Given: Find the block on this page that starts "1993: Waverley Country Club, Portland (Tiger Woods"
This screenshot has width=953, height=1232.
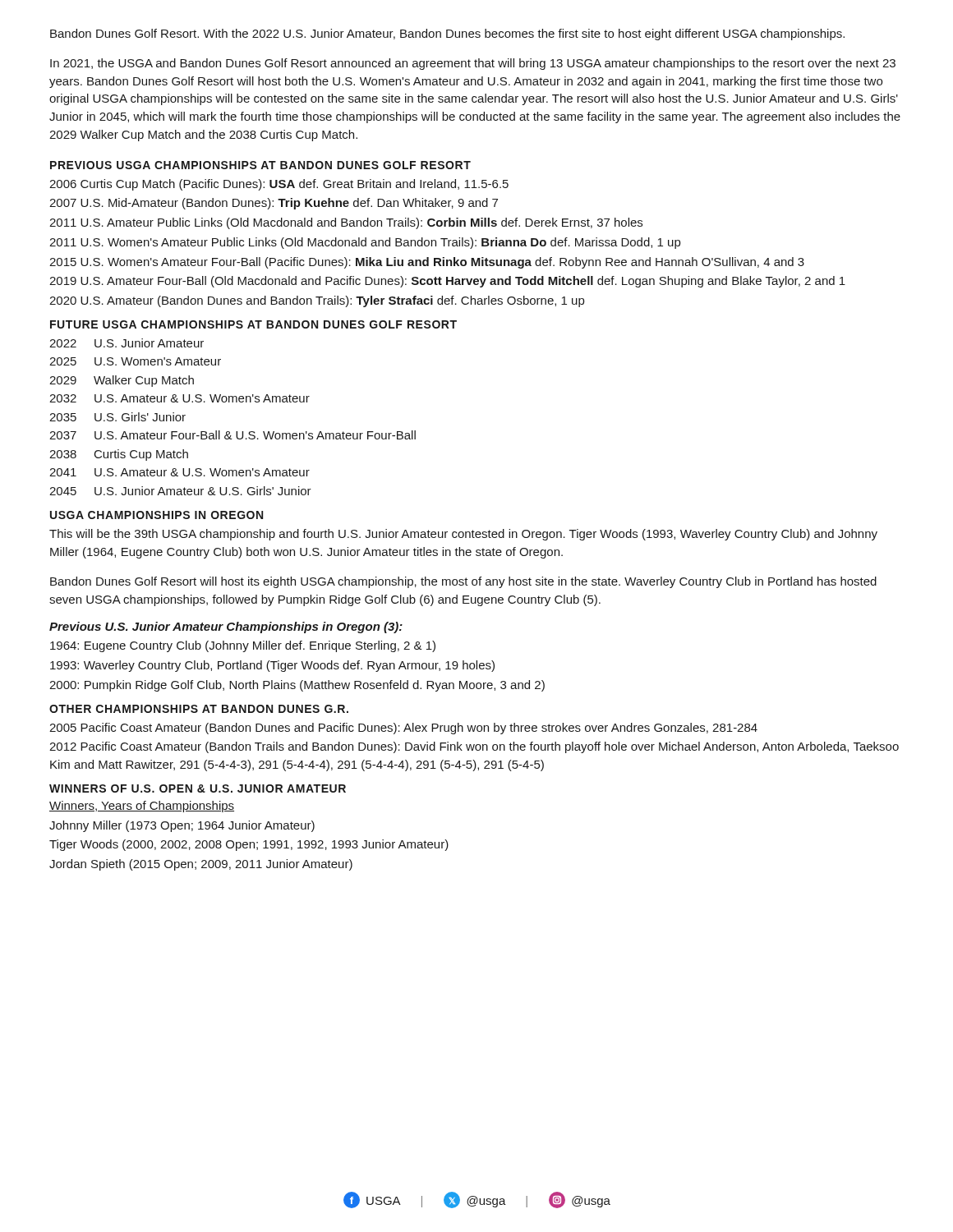Looking at the screenshot, I should pos(476,665).
